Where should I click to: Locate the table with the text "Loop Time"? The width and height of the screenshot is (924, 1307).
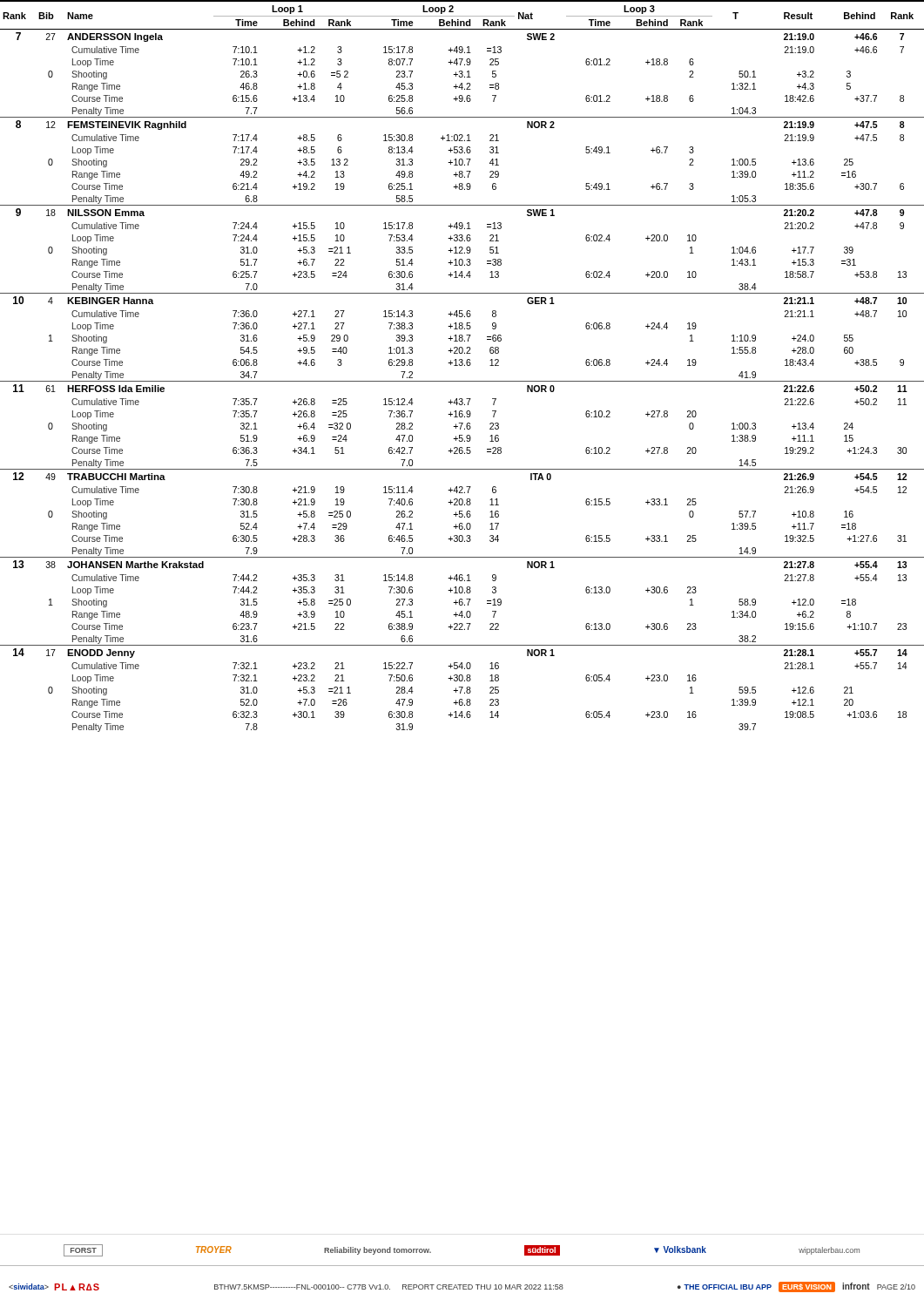click(x=462, y=366)
